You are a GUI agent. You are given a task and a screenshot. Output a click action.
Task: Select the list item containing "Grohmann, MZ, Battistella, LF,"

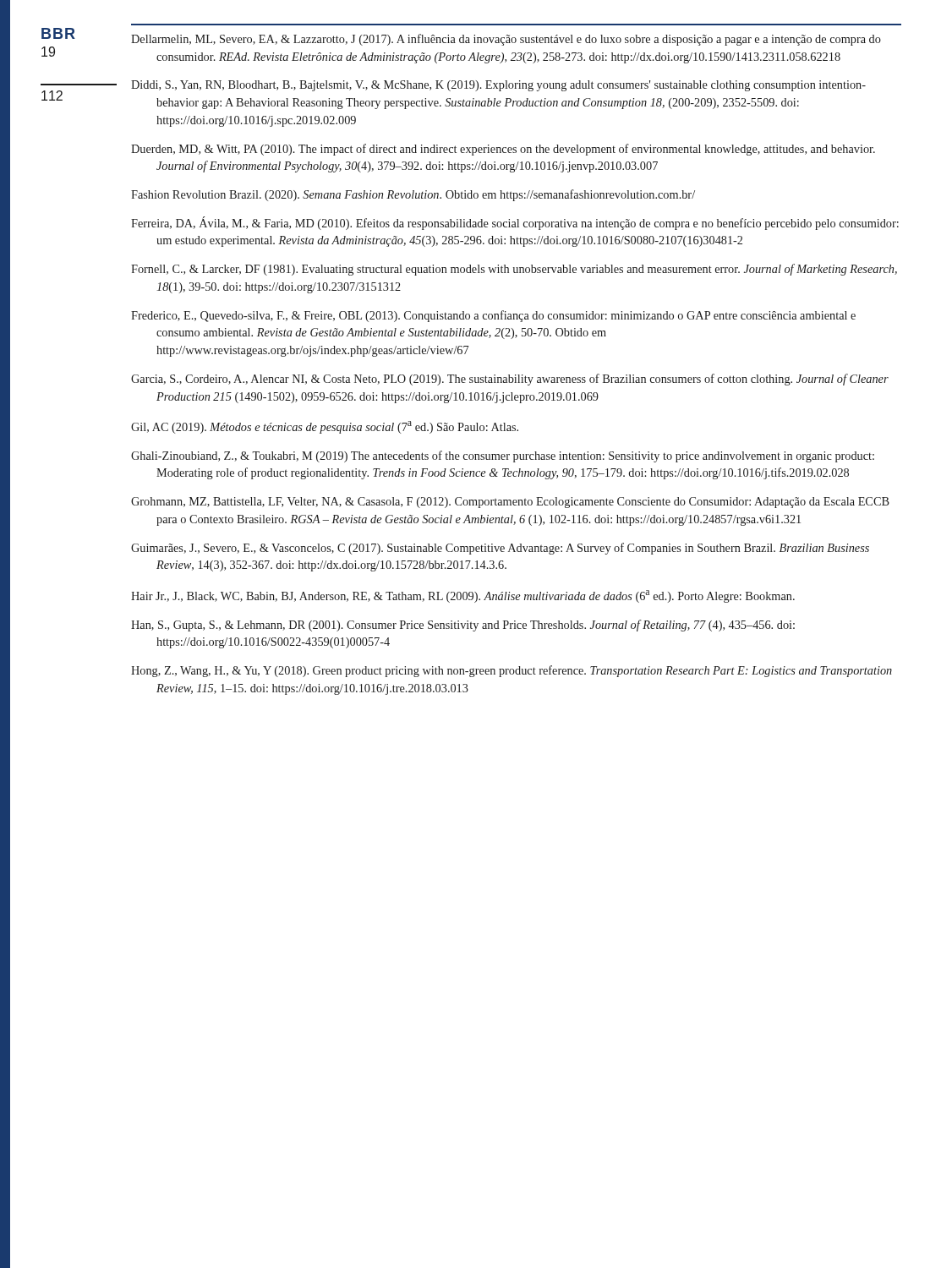click(510, 510)
